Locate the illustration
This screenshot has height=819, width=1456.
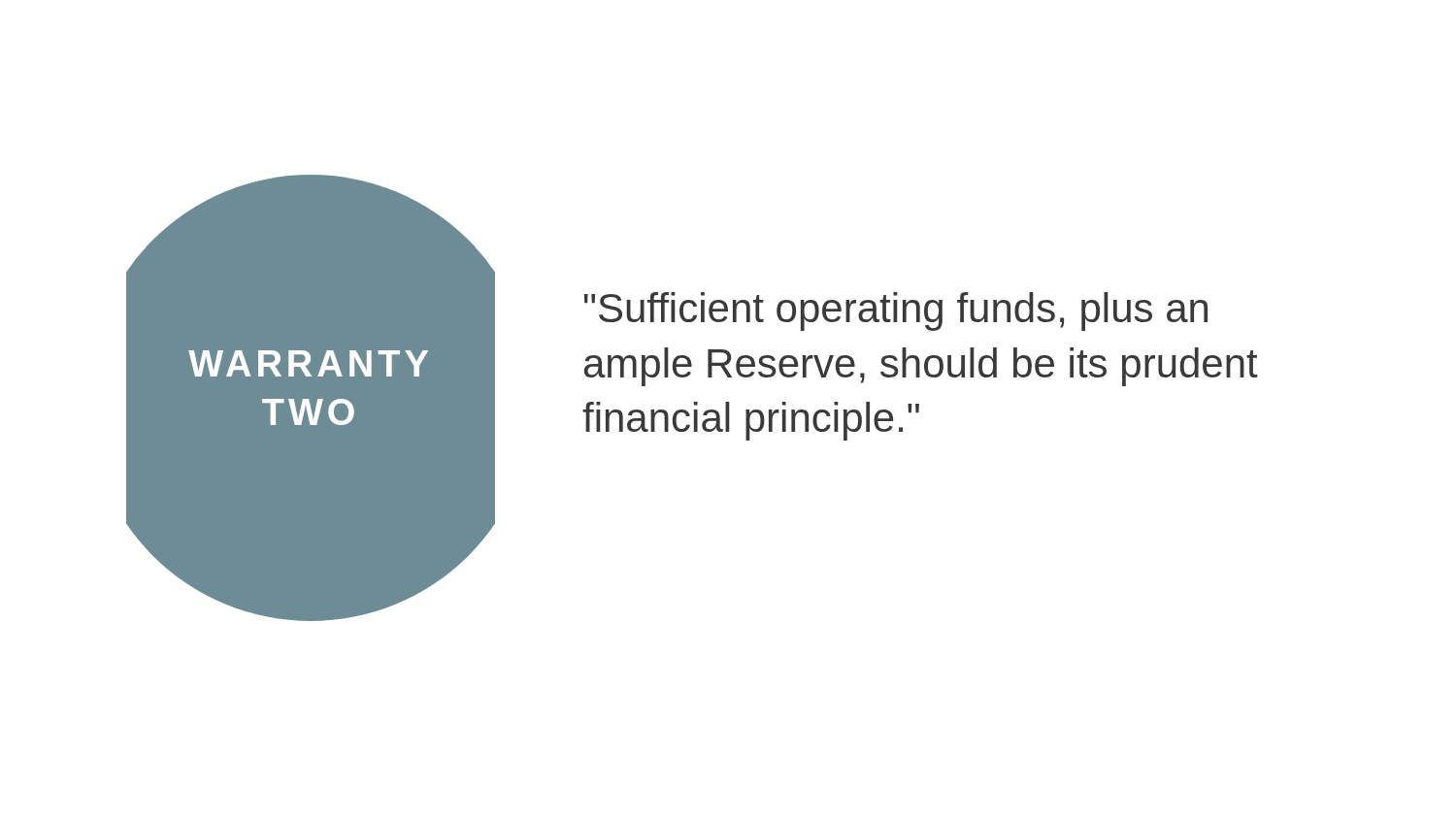[x=311, y=398]
